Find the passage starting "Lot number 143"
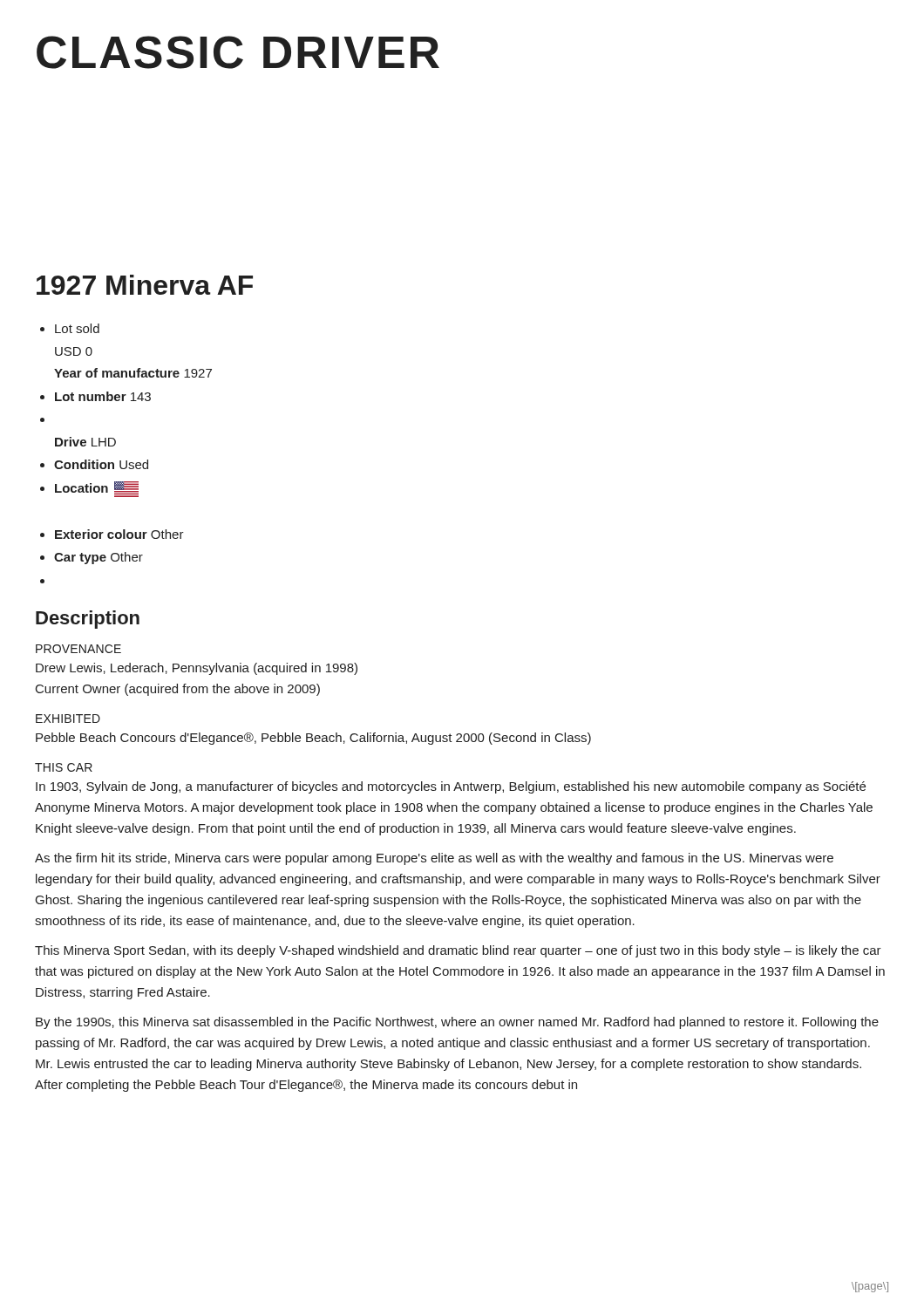 pos(103,396)
